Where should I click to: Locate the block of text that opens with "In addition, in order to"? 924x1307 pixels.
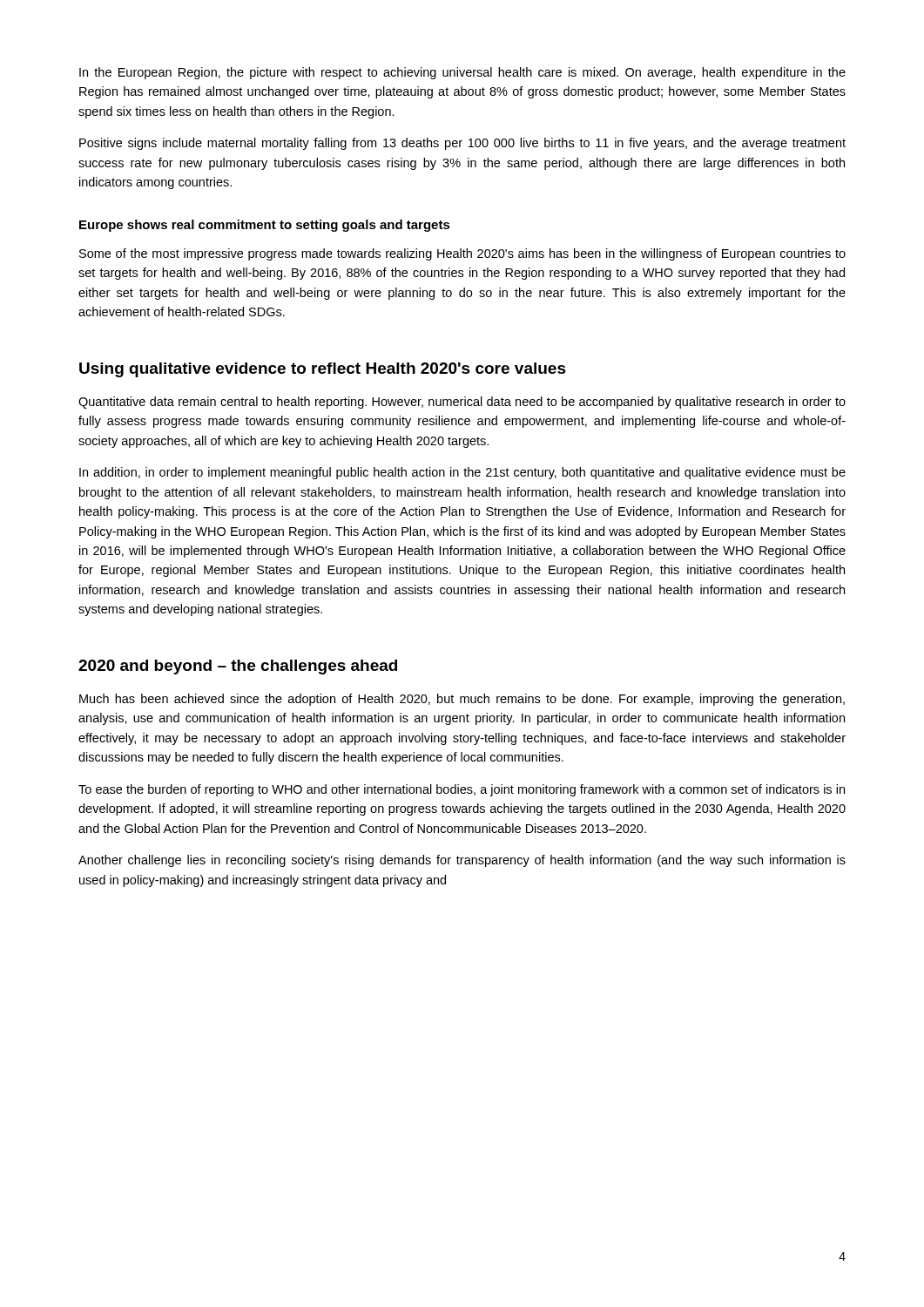[462, 541]
